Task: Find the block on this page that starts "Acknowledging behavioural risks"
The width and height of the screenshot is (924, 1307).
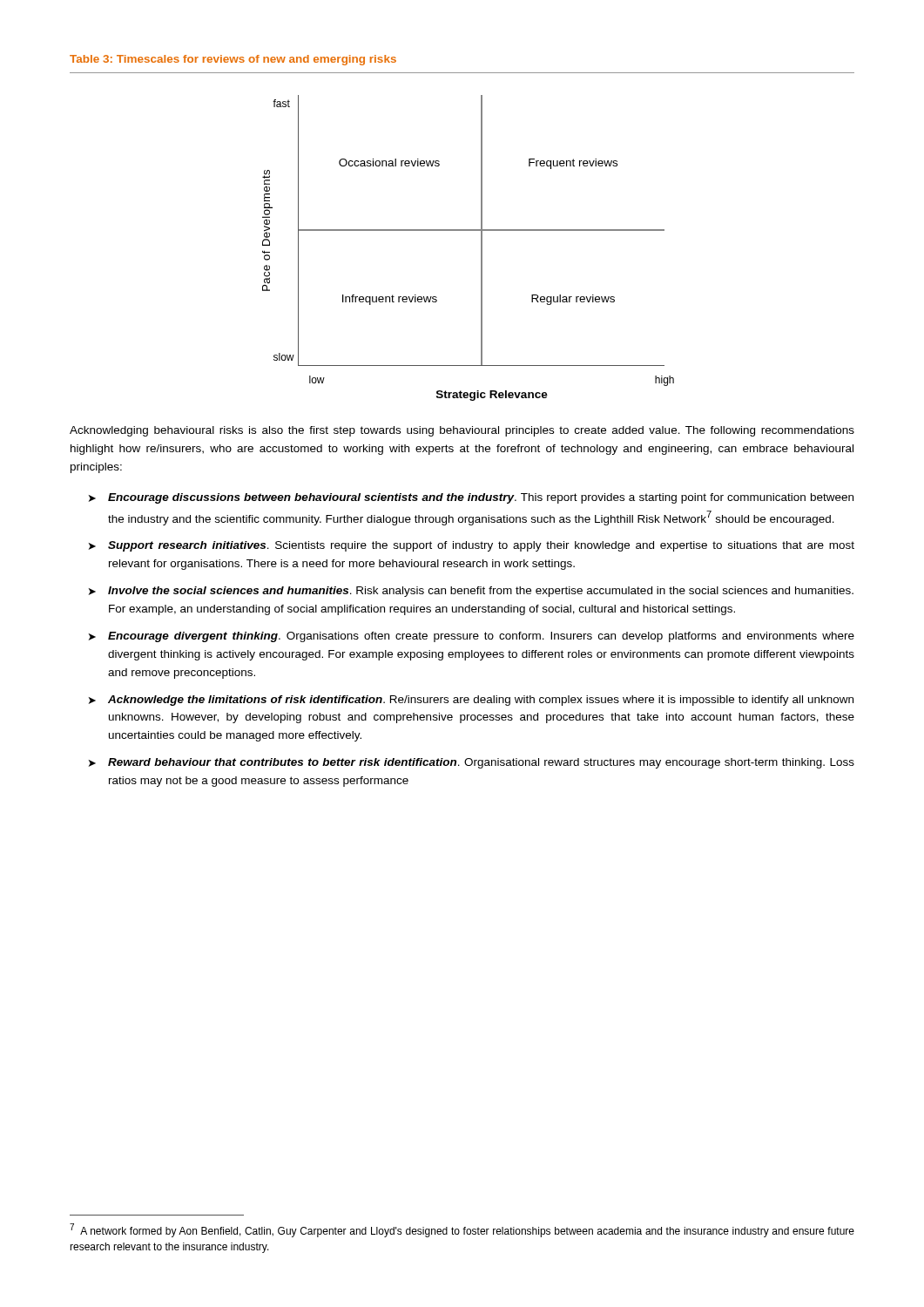Action: (462, 448)
